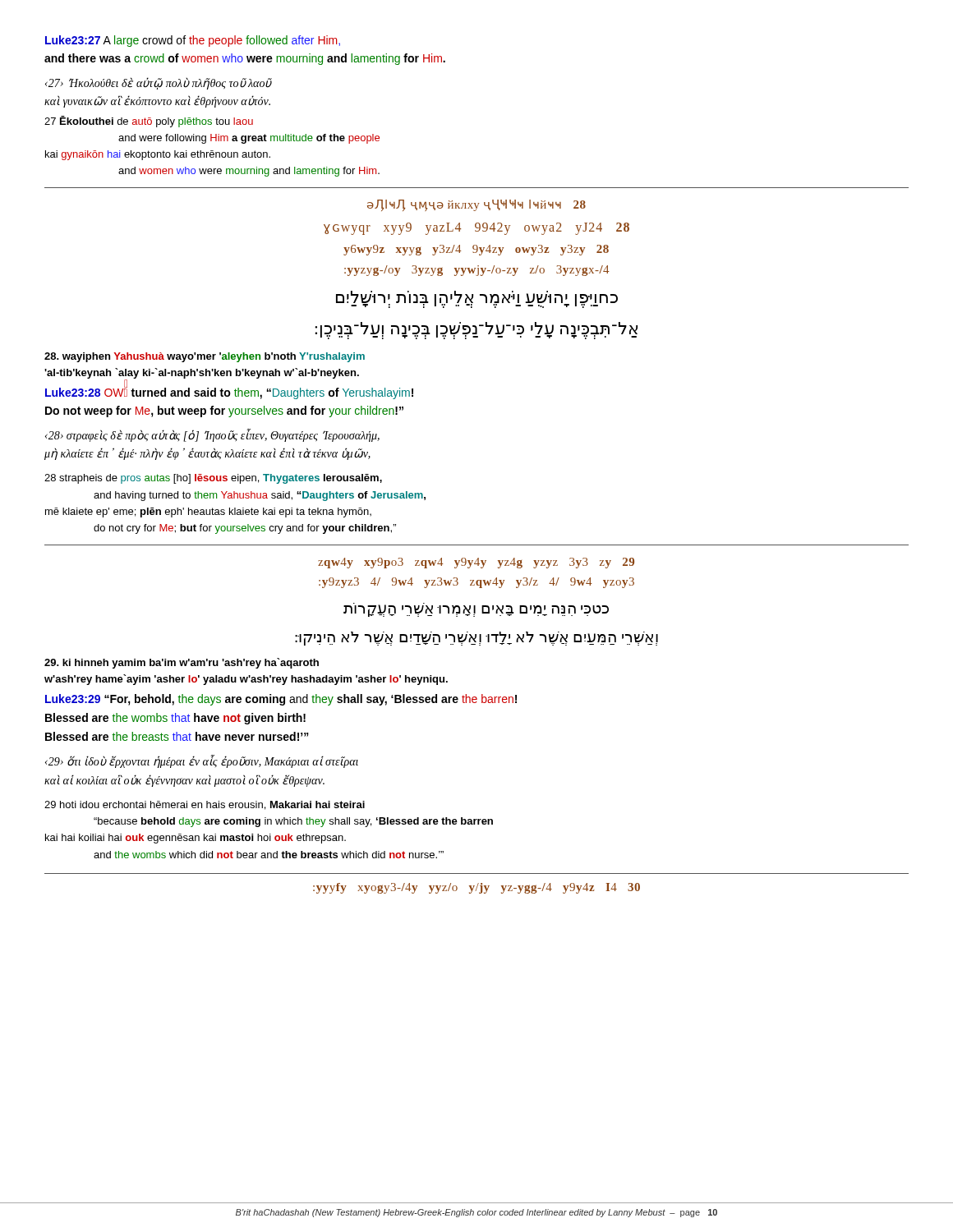Click the section header that begins "Luke23:28 OWׂ׃ׄ turned"
The height and width of the screenshot is (1232, 953).
click(229, 402)
